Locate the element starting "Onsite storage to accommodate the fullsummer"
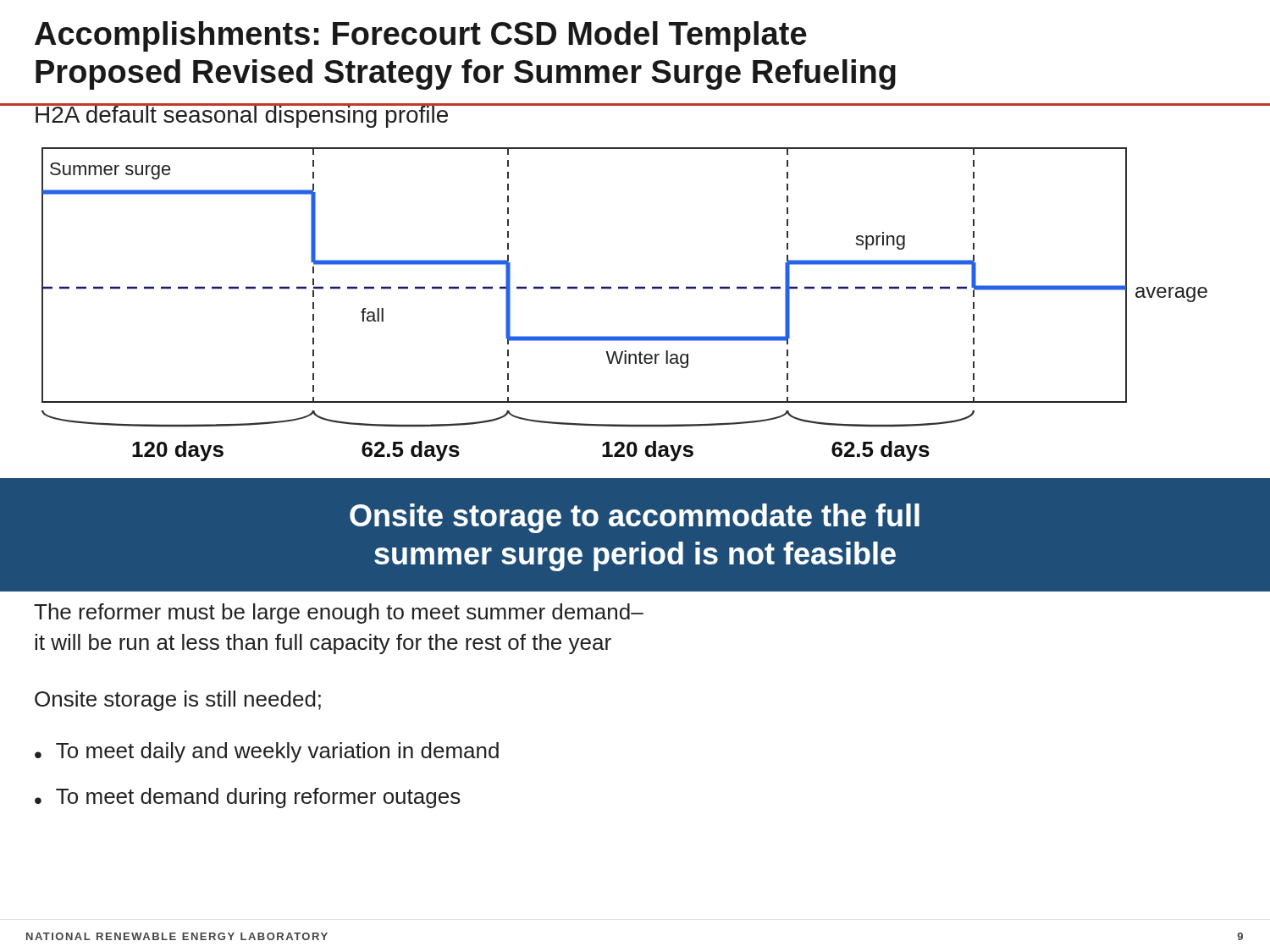The image size is (1270, 952). [635, 535]
